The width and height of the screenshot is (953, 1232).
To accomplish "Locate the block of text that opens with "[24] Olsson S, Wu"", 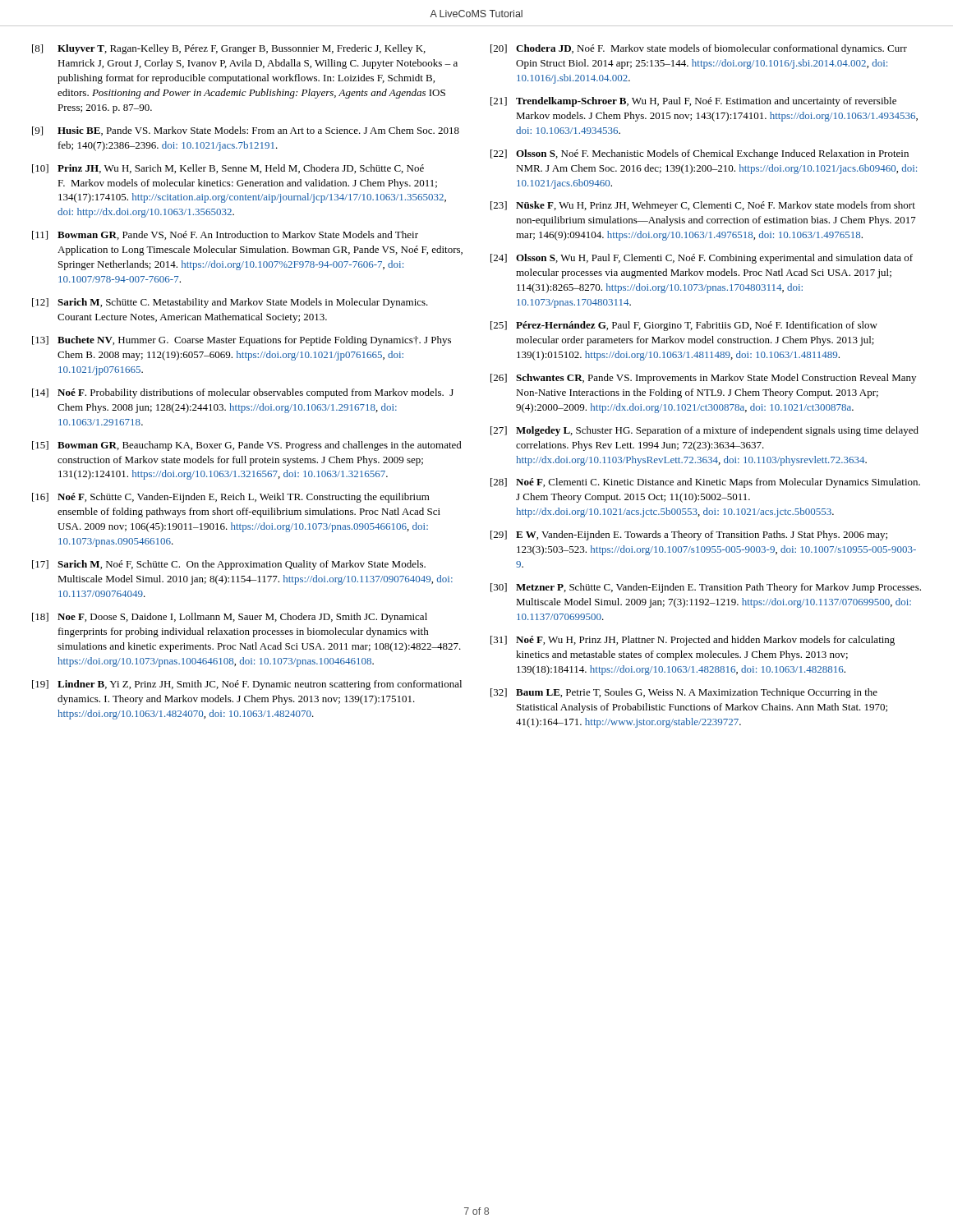I will click(706, 280).
